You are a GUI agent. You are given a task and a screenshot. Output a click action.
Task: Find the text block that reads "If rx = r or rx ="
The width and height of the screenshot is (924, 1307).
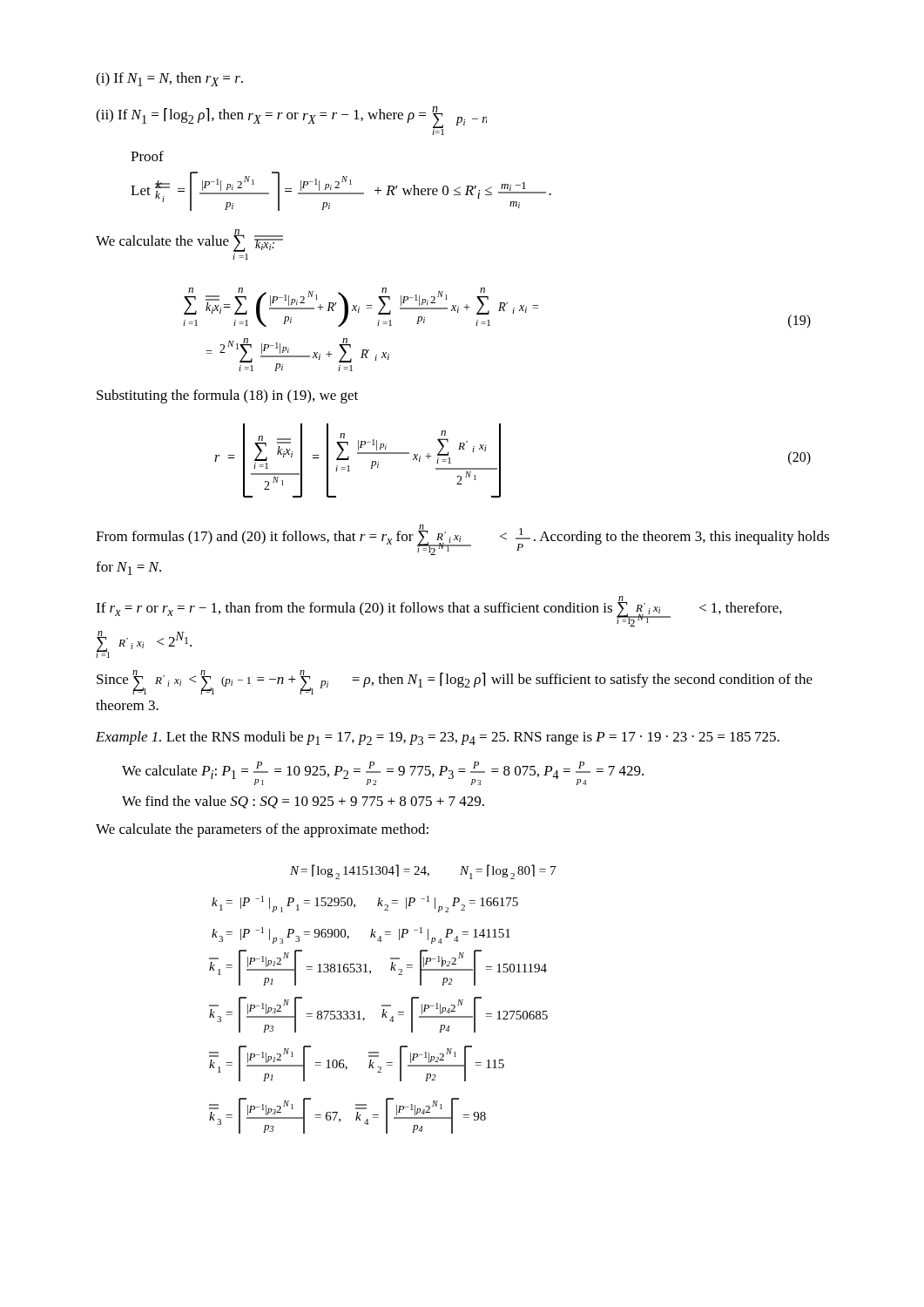[439, 624]
